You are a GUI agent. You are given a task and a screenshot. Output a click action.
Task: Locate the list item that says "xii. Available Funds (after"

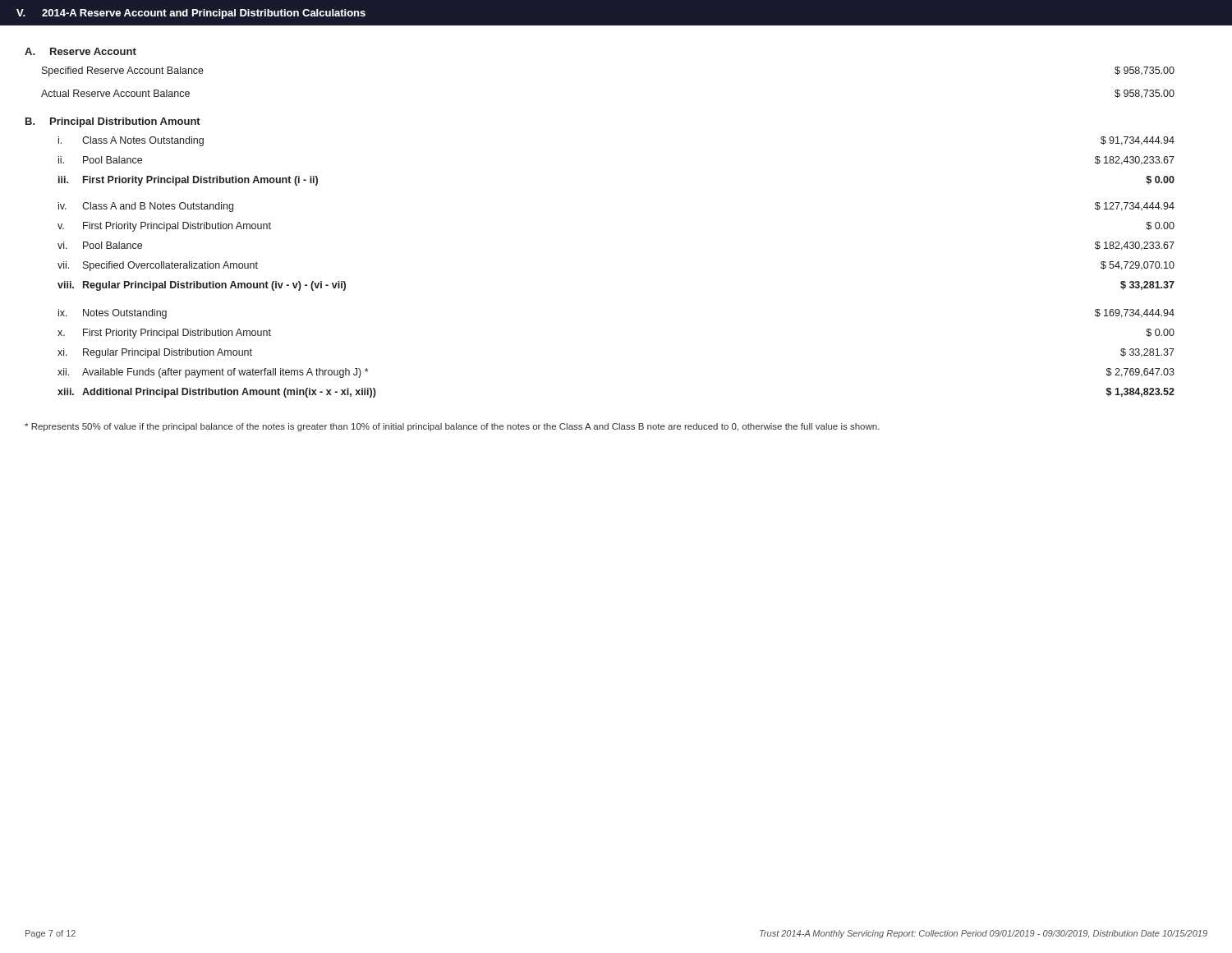click(x=220, y=373)
